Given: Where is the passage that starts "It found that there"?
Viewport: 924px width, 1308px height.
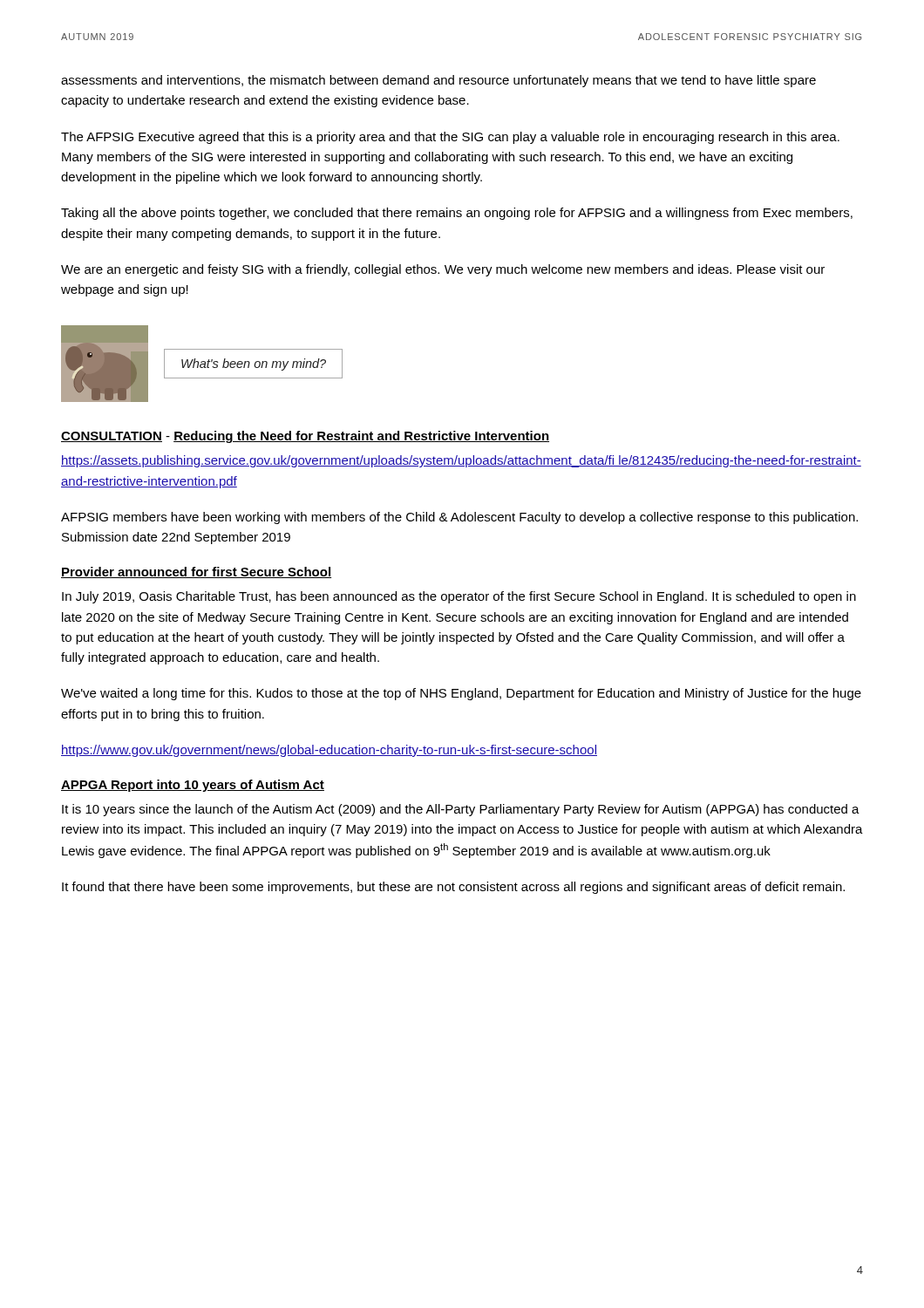Looking at the screenshot, I should (x=453, y=886).
